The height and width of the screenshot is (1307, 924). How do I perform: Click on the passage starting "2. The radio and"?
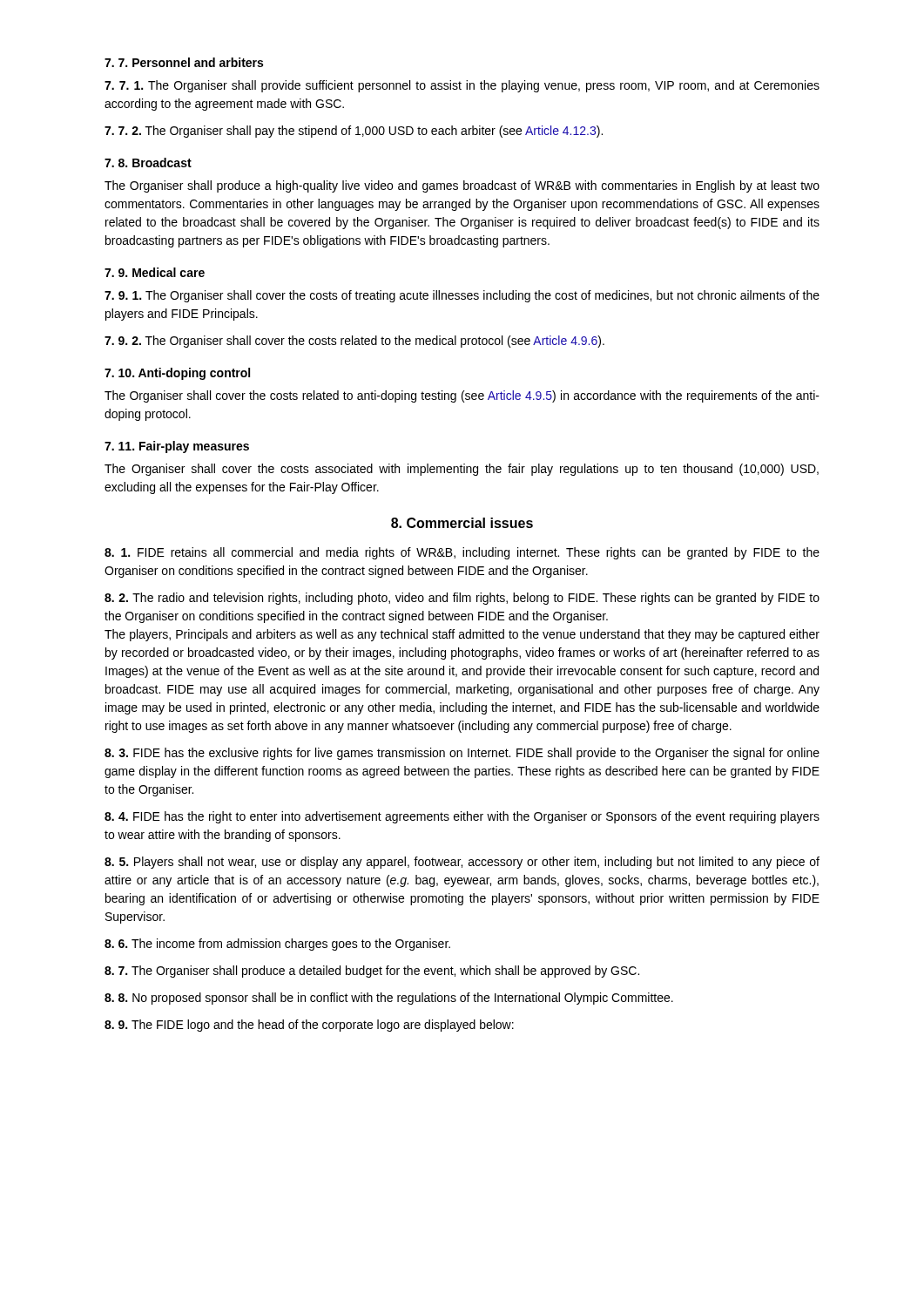point(462,662)
